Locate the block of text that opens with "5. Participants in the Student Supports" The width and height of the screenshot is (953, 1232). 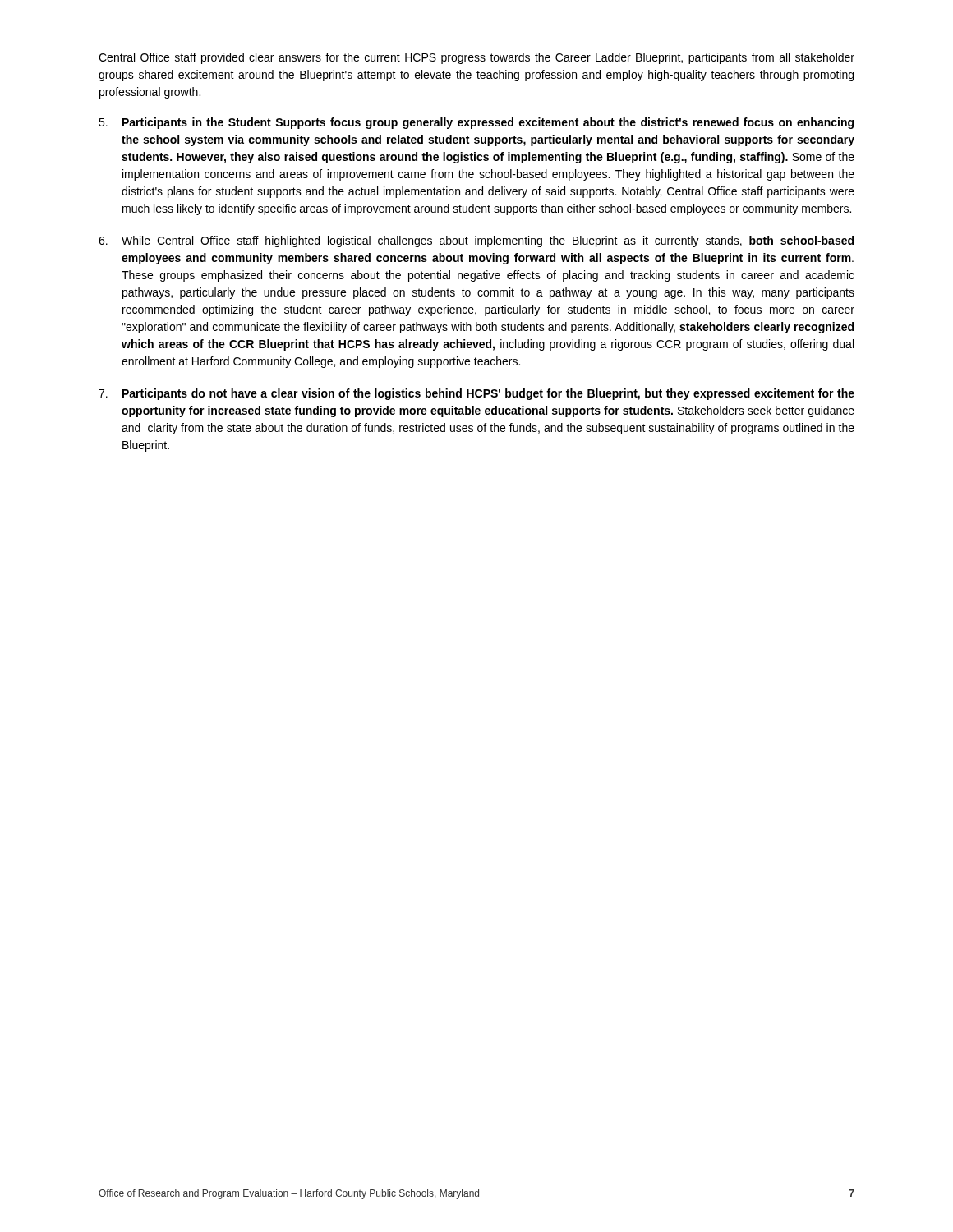476,166
